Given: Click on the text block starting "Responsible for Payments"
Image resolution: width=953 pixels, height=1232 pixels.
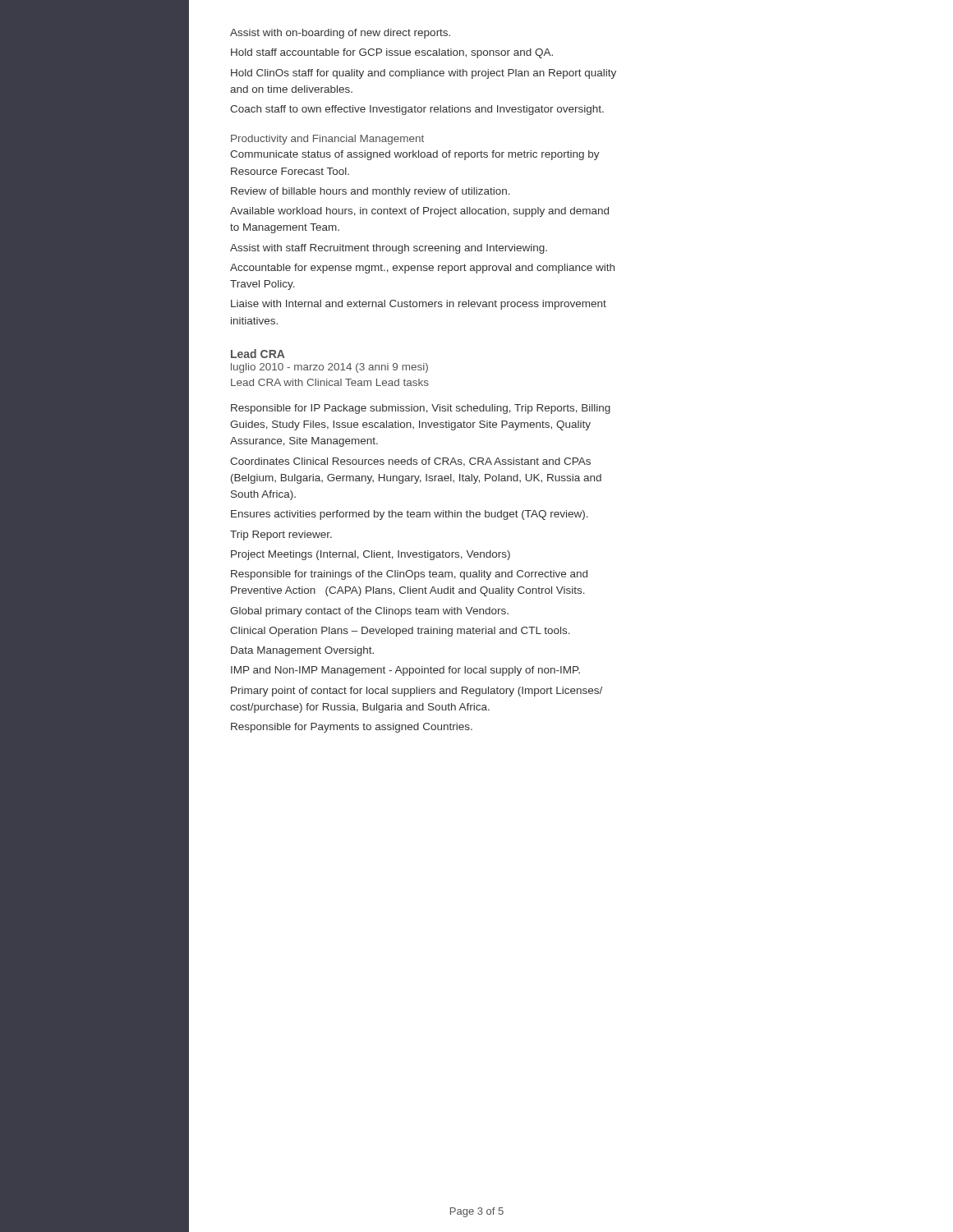Looking at the screenshot, I should [352, 727].
